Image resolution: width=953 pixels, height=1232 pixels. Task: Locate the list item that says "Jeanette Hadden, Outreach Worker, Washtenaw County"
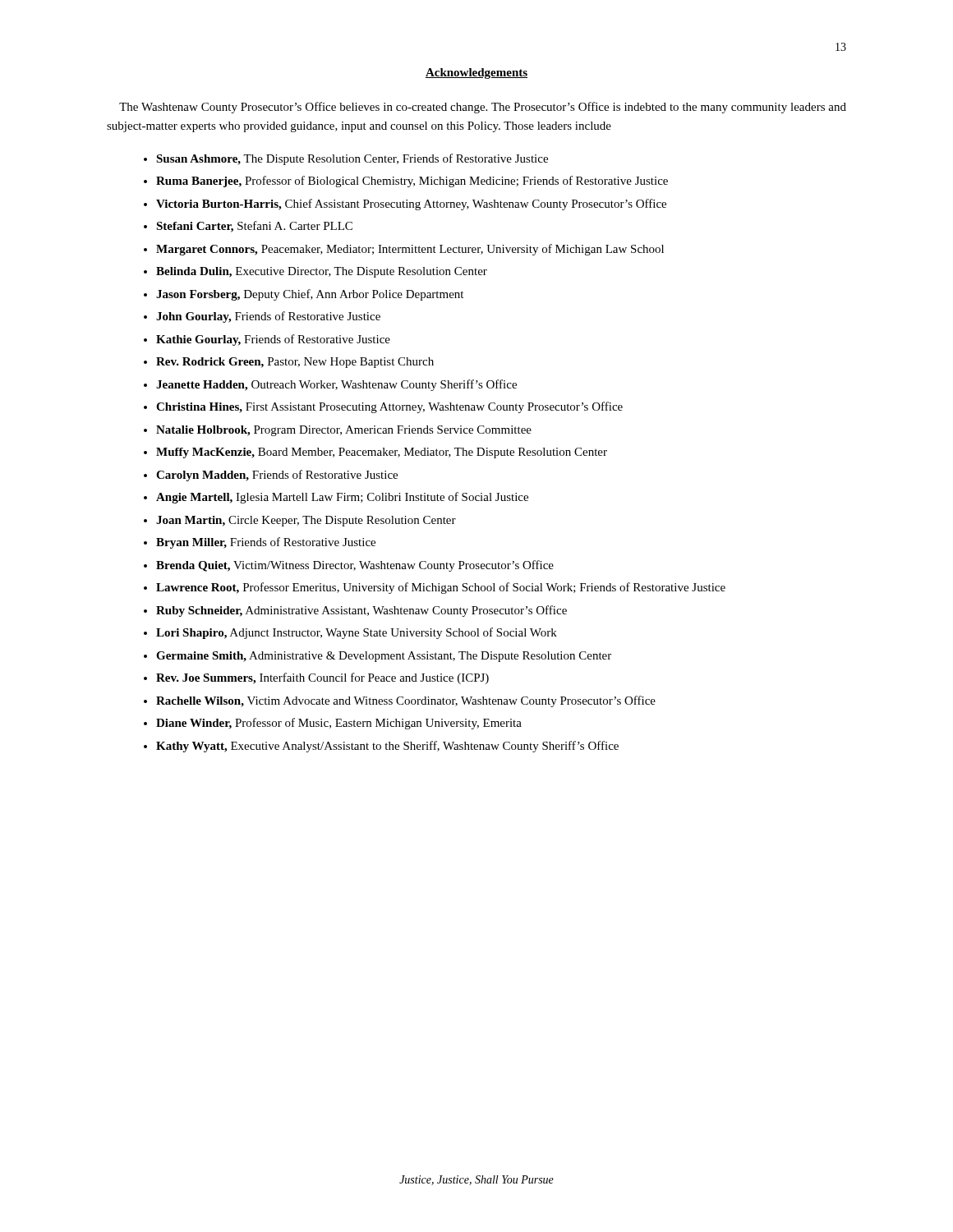click(337, 384)
